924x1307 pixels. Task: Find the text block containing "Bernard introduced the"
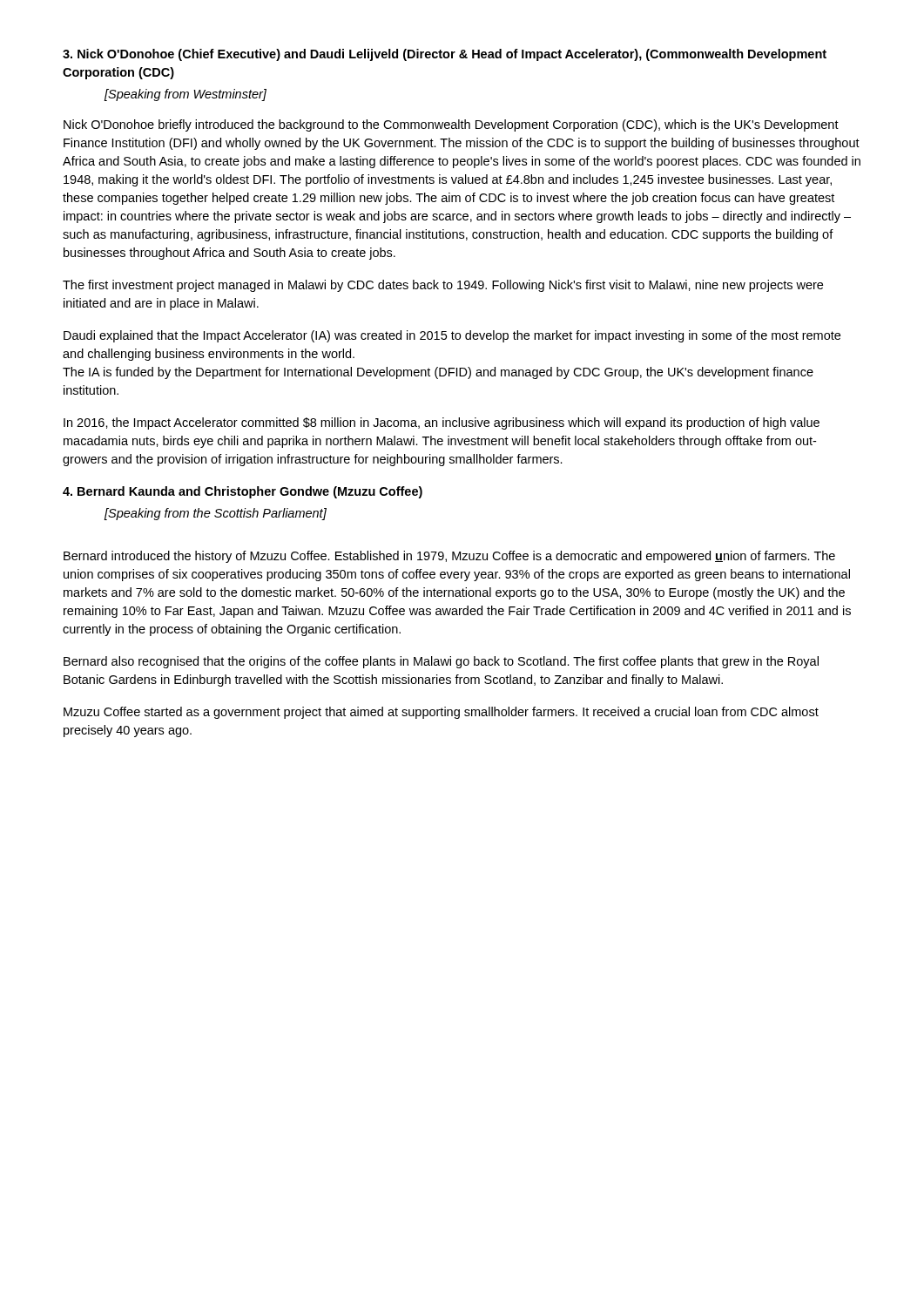click(457, 593)
